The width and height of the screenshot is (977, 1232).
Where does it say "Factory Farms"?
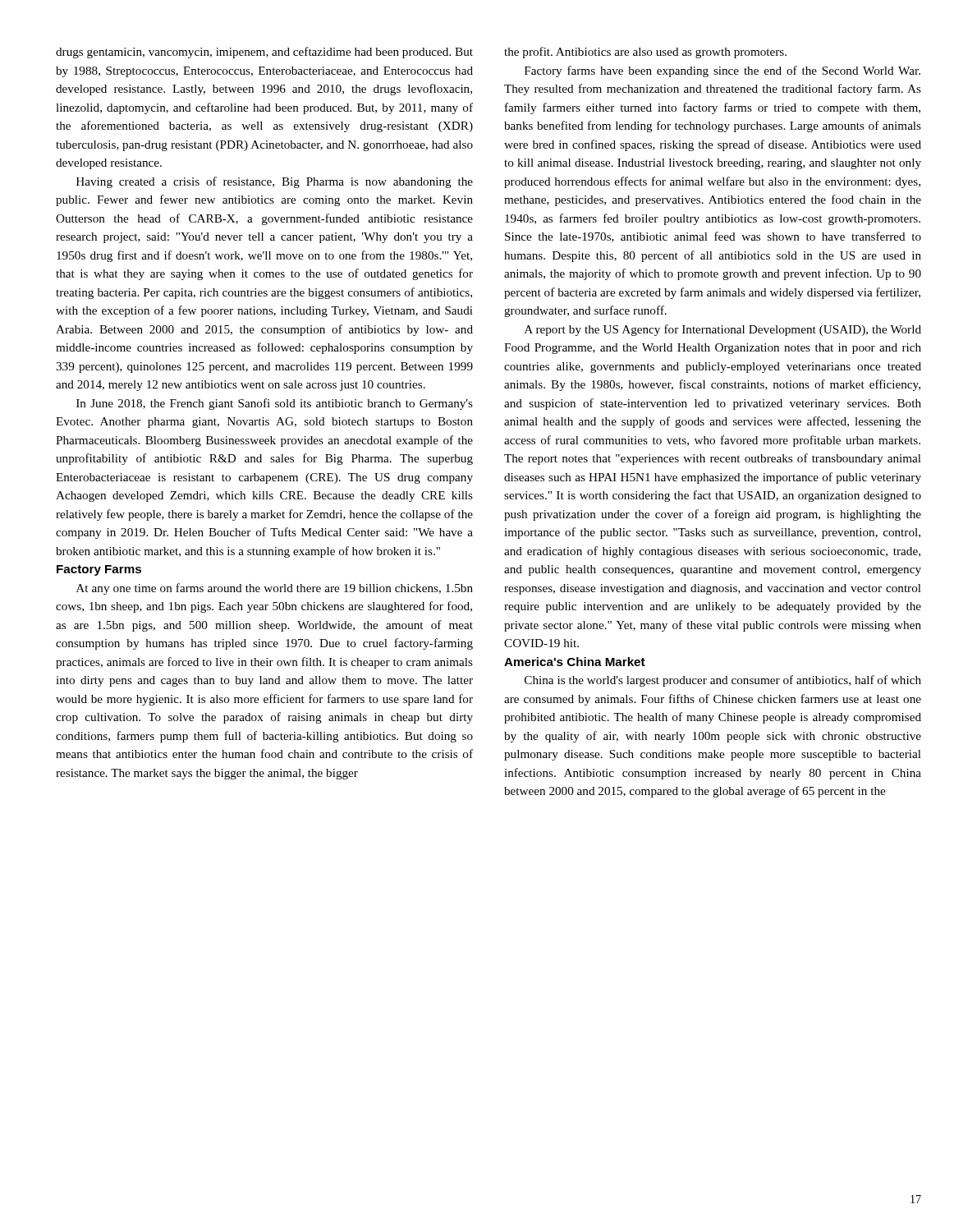99,570
